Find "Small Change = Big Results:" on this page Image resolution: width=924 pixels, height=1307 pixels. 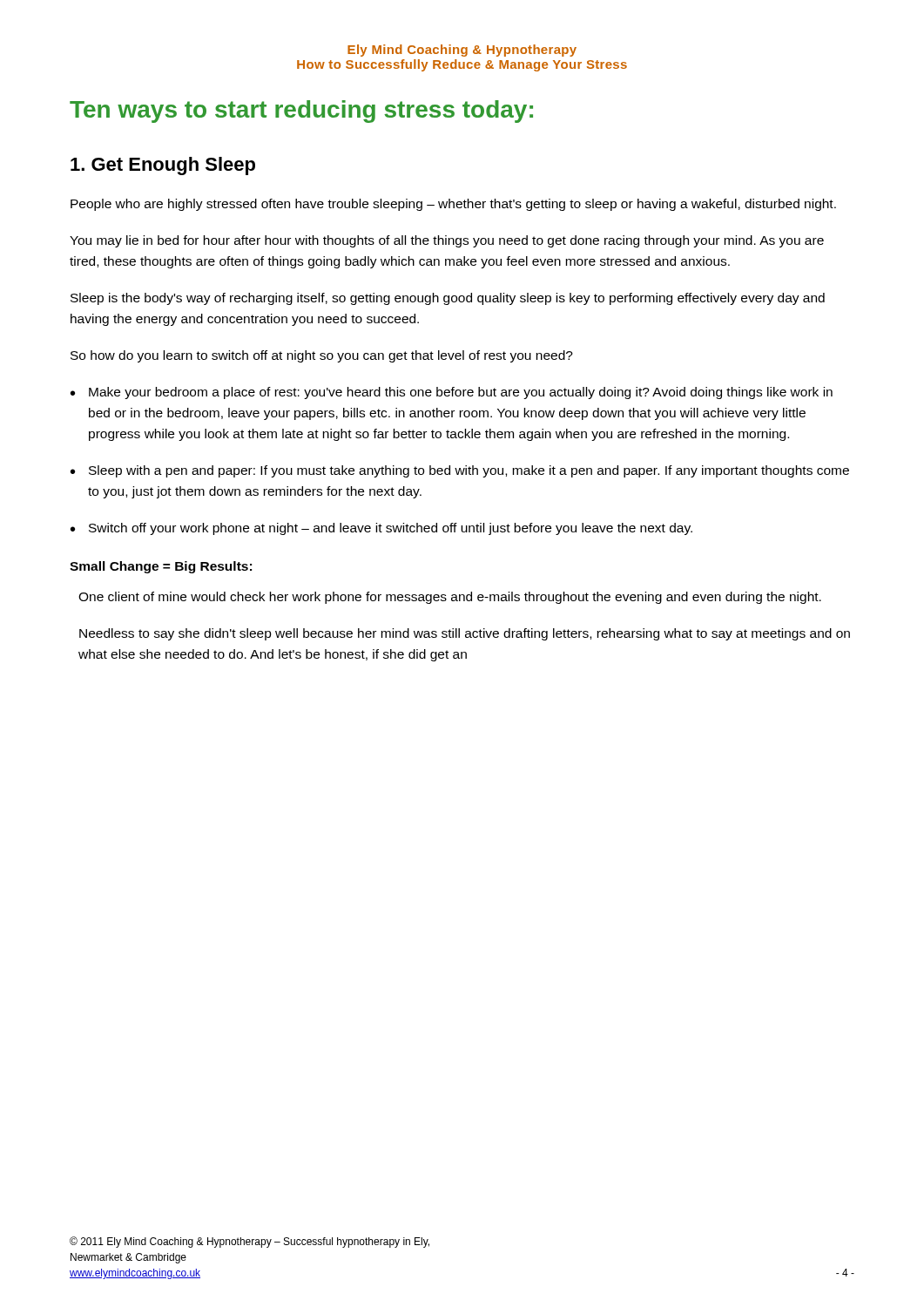tap(161, 567)
